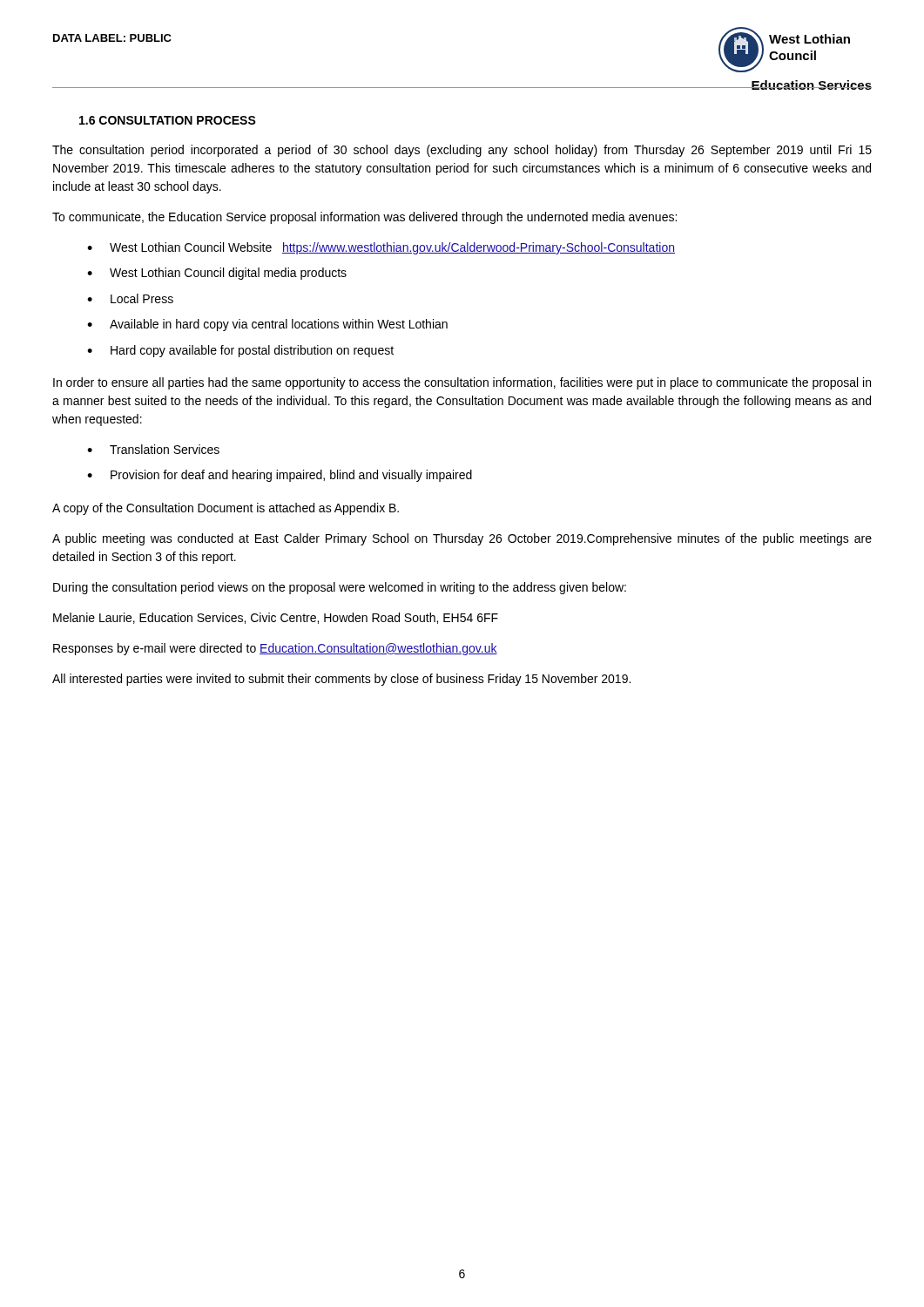Find the region starting "• Translation Services"
The width and height of the screenshot is (924, 1307).
[x=153, y=451]
